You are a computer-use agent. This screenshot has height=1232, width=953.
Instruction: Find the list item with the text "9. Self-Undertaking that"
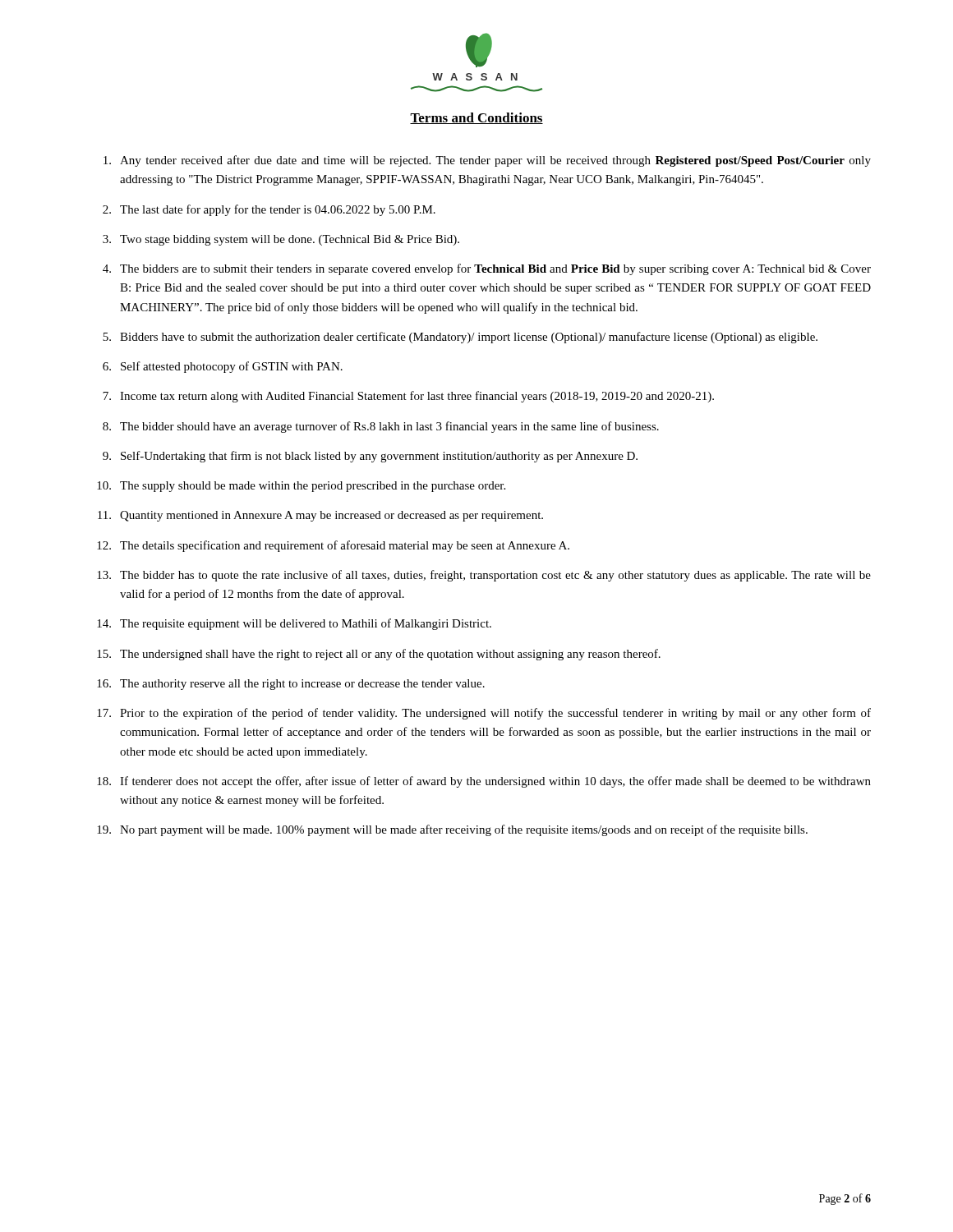[x=476, y=456]
